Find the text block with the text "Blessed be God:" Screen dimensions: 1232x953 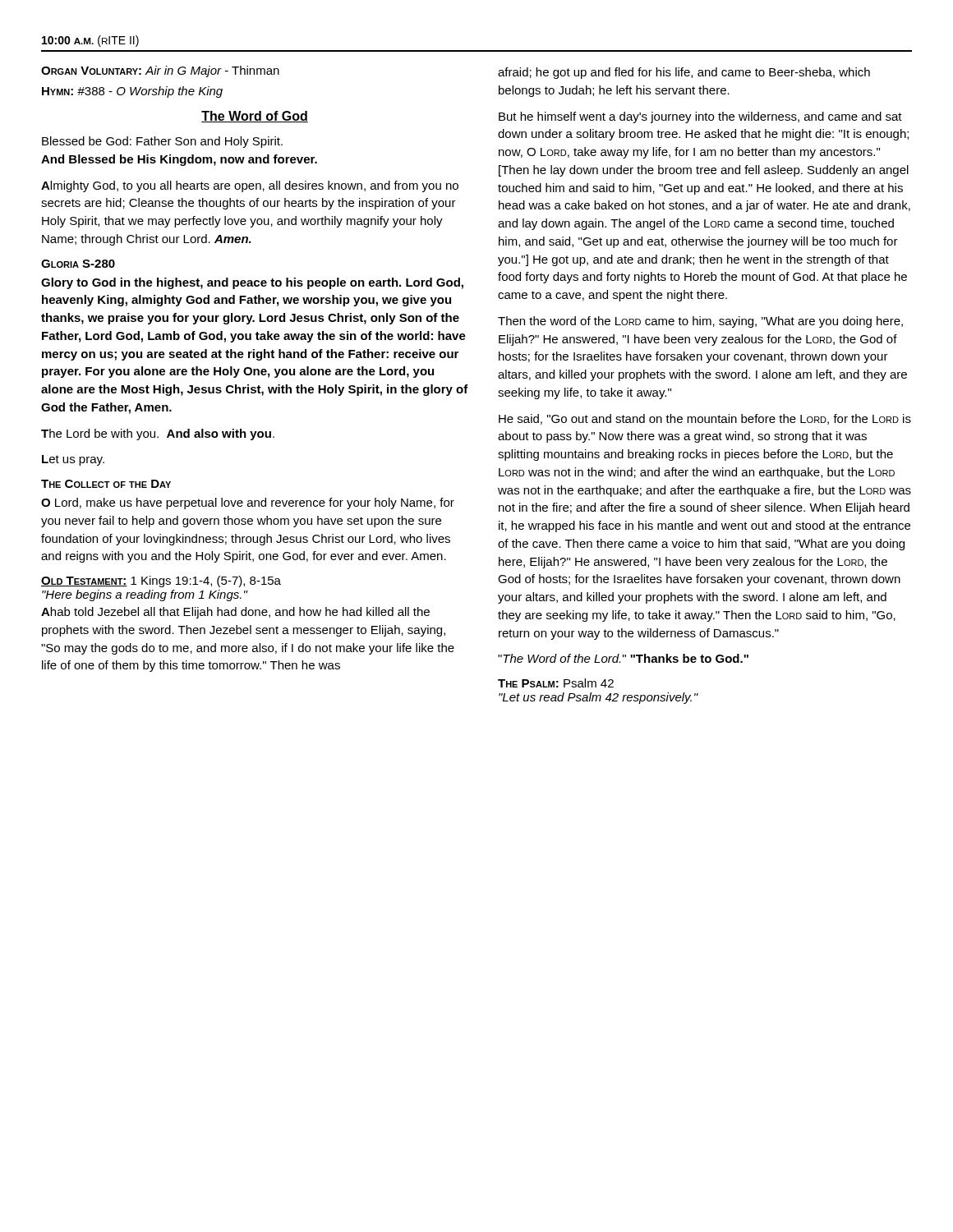point(255,150)
